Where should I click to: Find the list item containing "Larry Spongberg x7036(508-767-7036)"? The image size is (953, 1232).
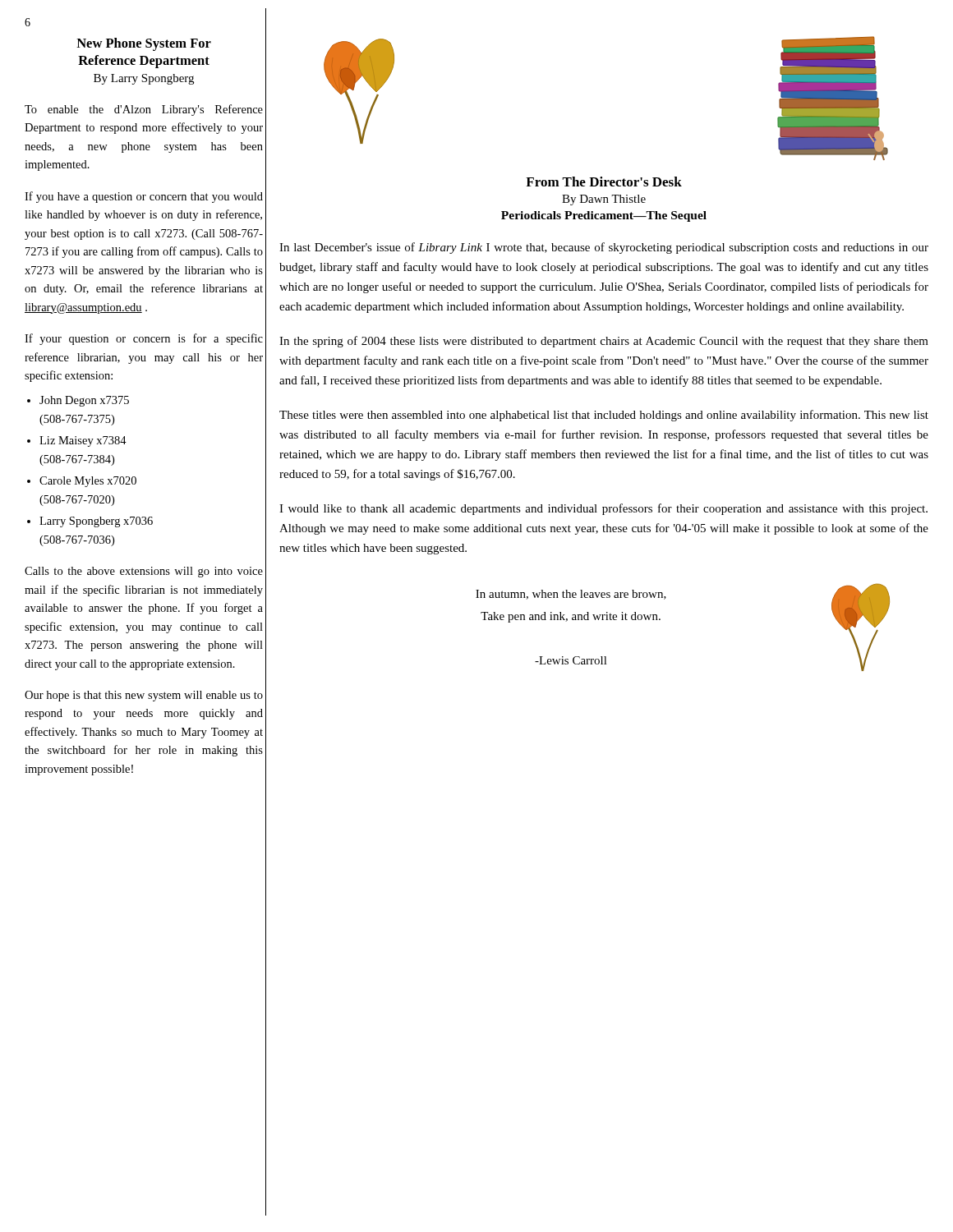96,530
